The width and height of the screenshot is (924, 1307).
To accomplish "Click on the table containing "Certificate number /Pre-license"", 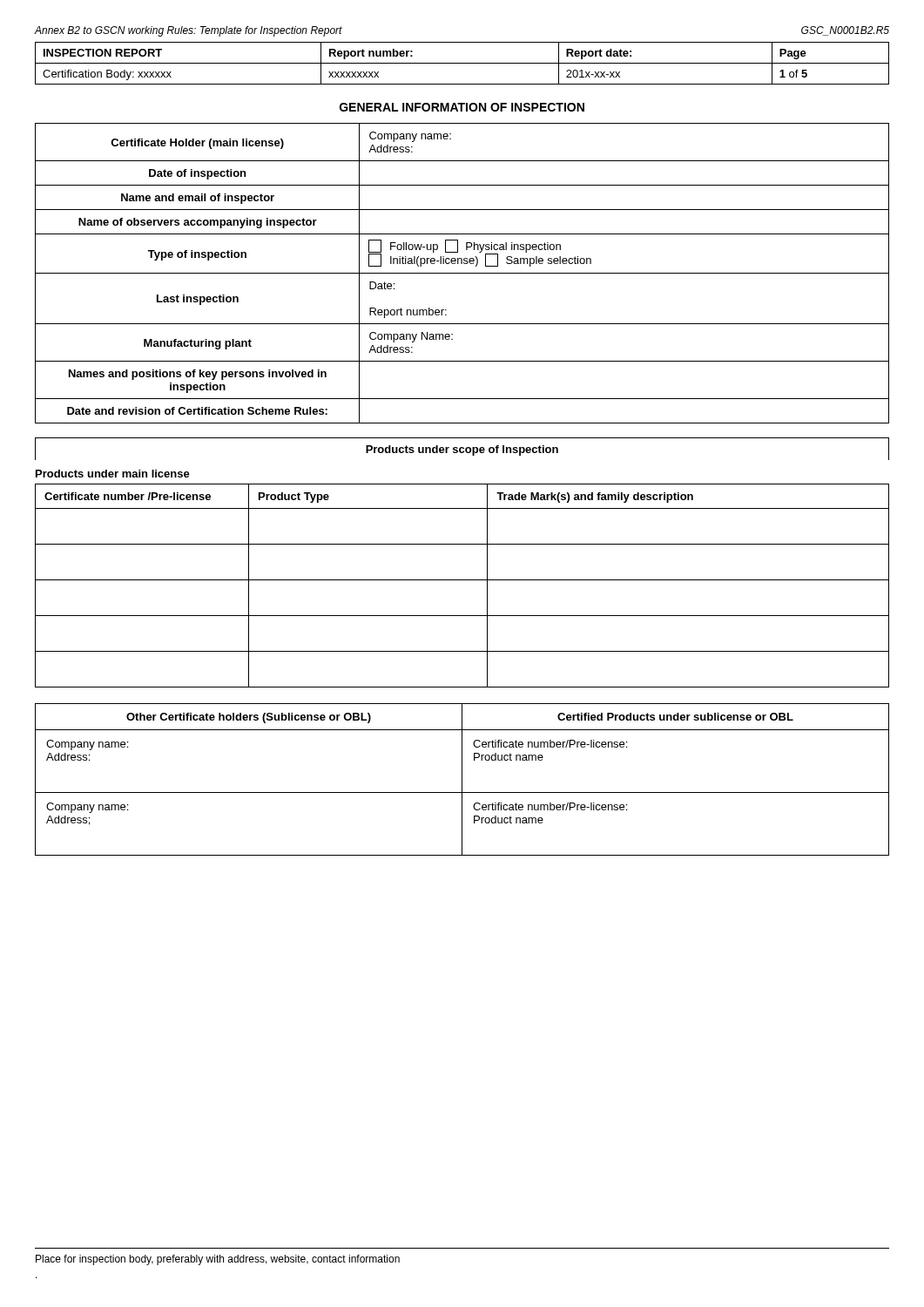I will pos(462,586).
